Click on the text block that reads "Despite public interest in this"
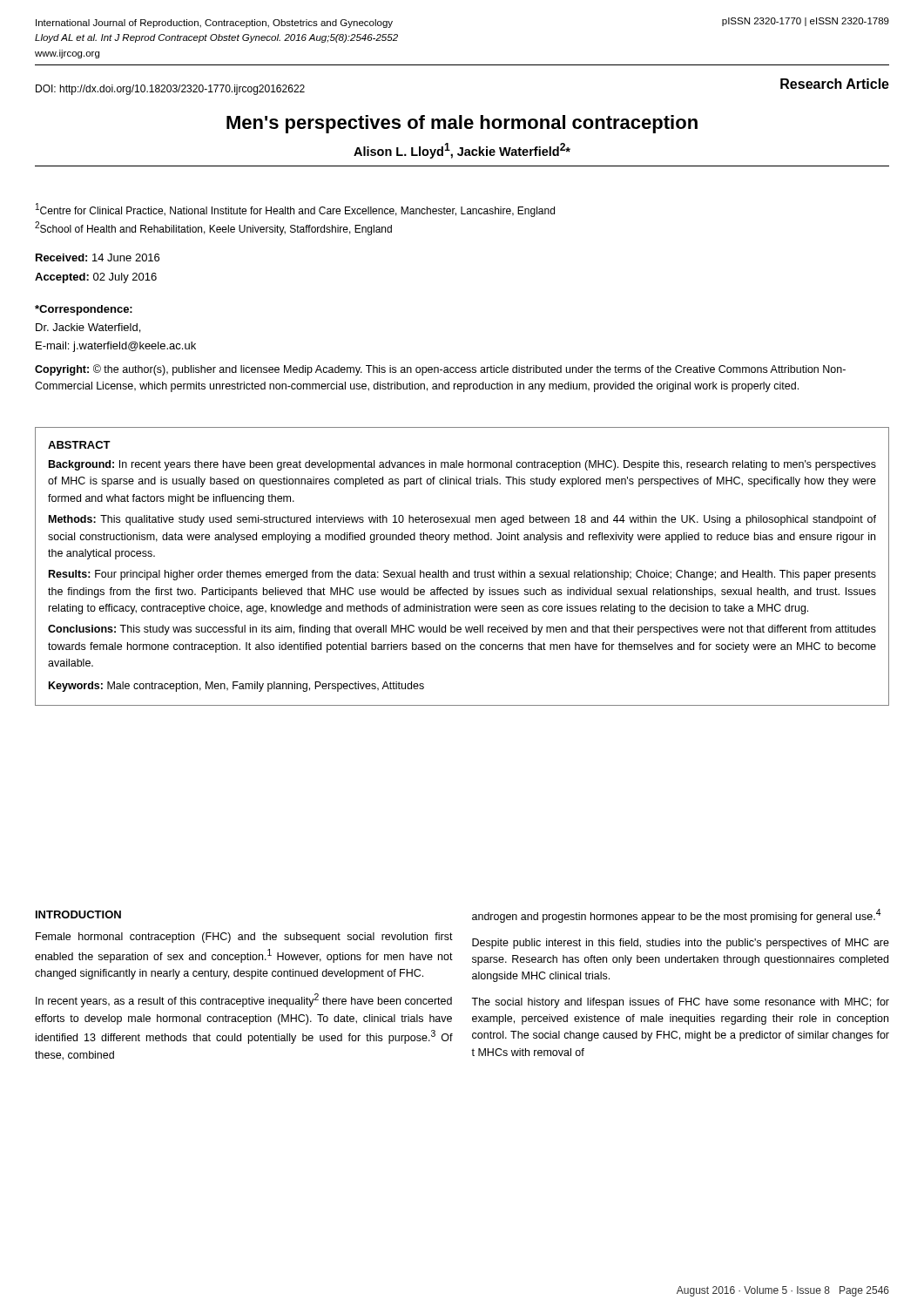This screenshot has width=924, height=1307. coord(680,959)
